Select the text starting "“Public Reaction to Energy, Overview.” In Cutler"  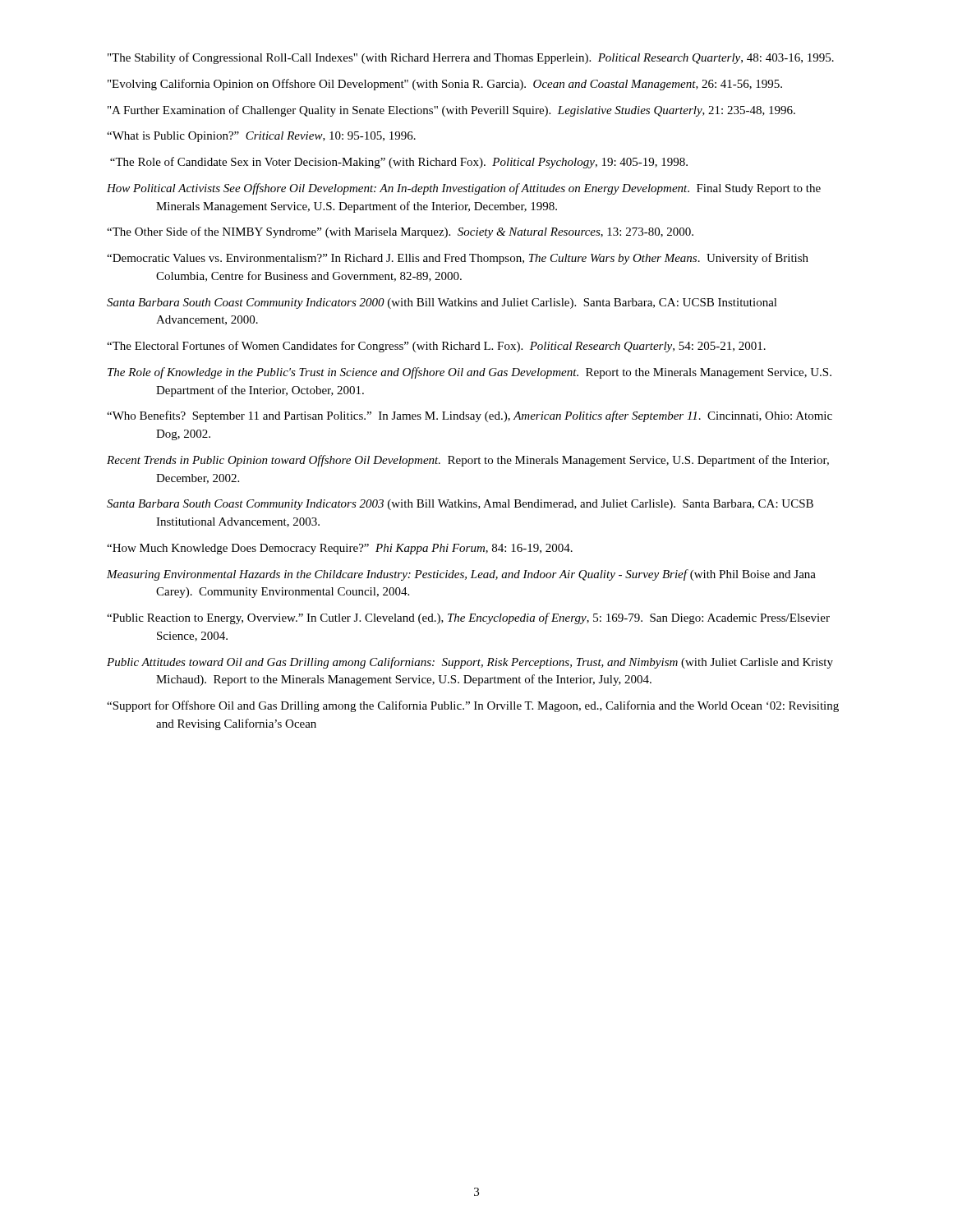(x=468, y=627)
